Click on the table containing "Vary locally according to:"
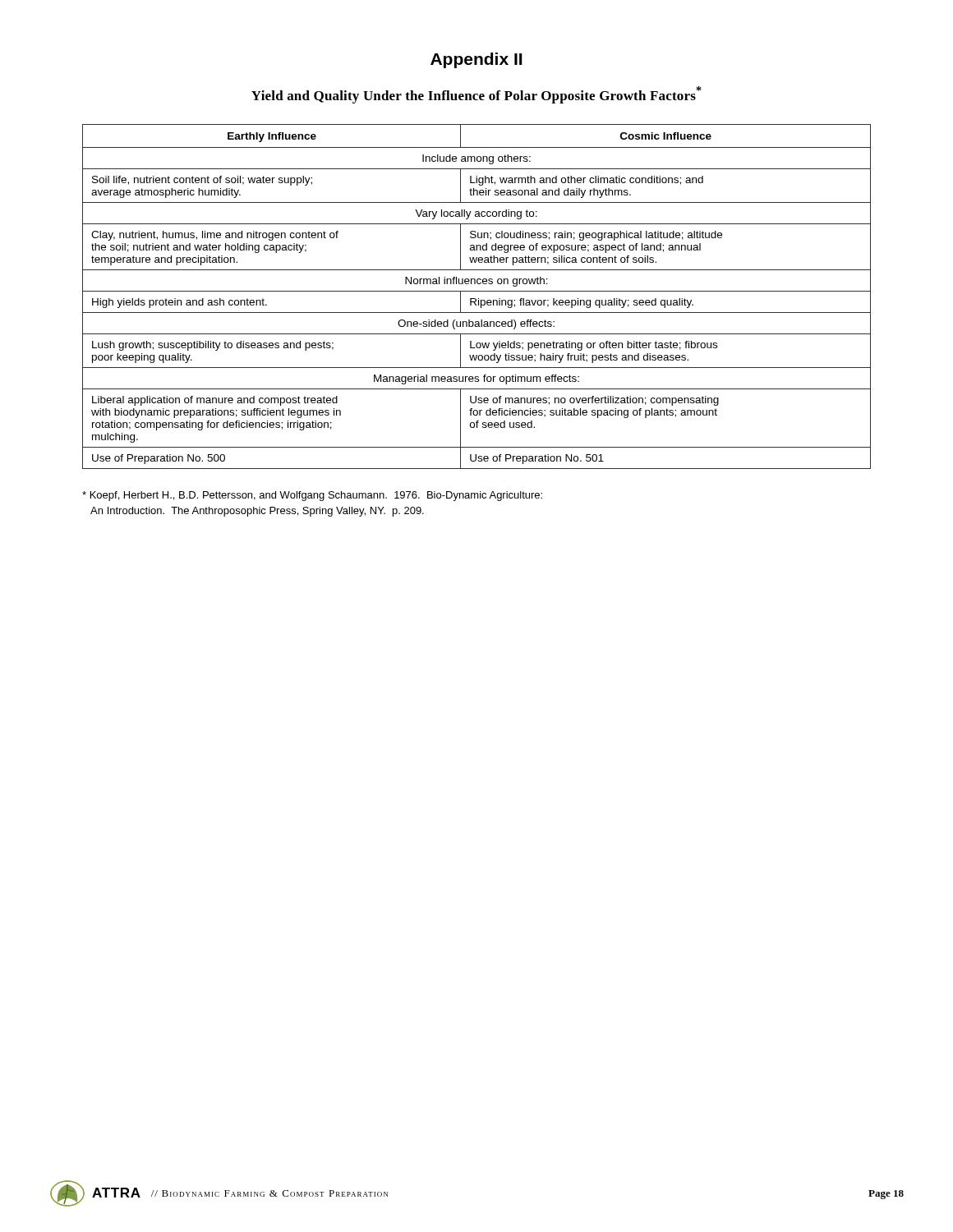Screen dimensions: 1232x953 pyautogui.click(x=476, y=296)
